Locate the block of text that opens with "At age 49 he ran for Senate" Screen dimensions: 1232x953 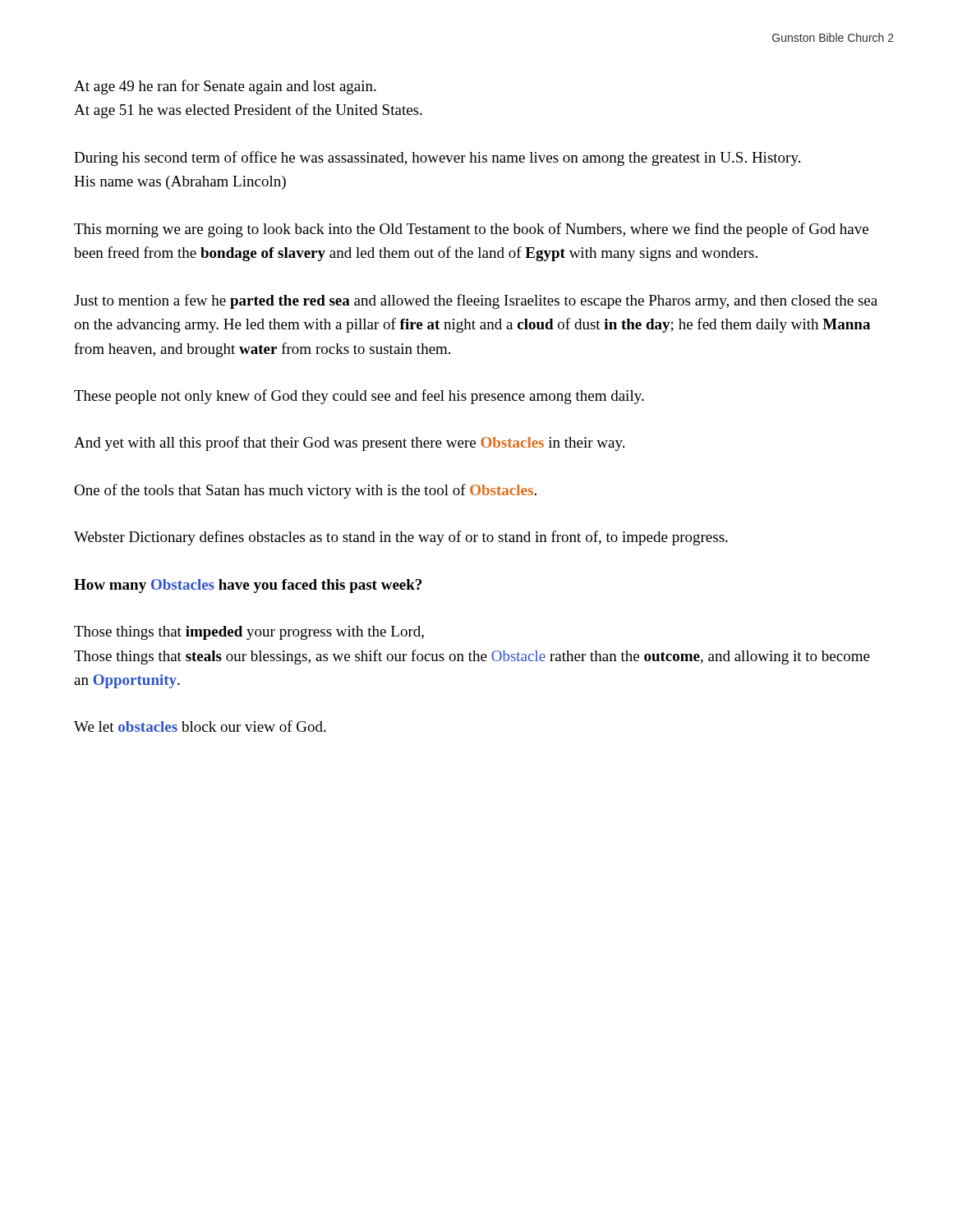[248, 98]
